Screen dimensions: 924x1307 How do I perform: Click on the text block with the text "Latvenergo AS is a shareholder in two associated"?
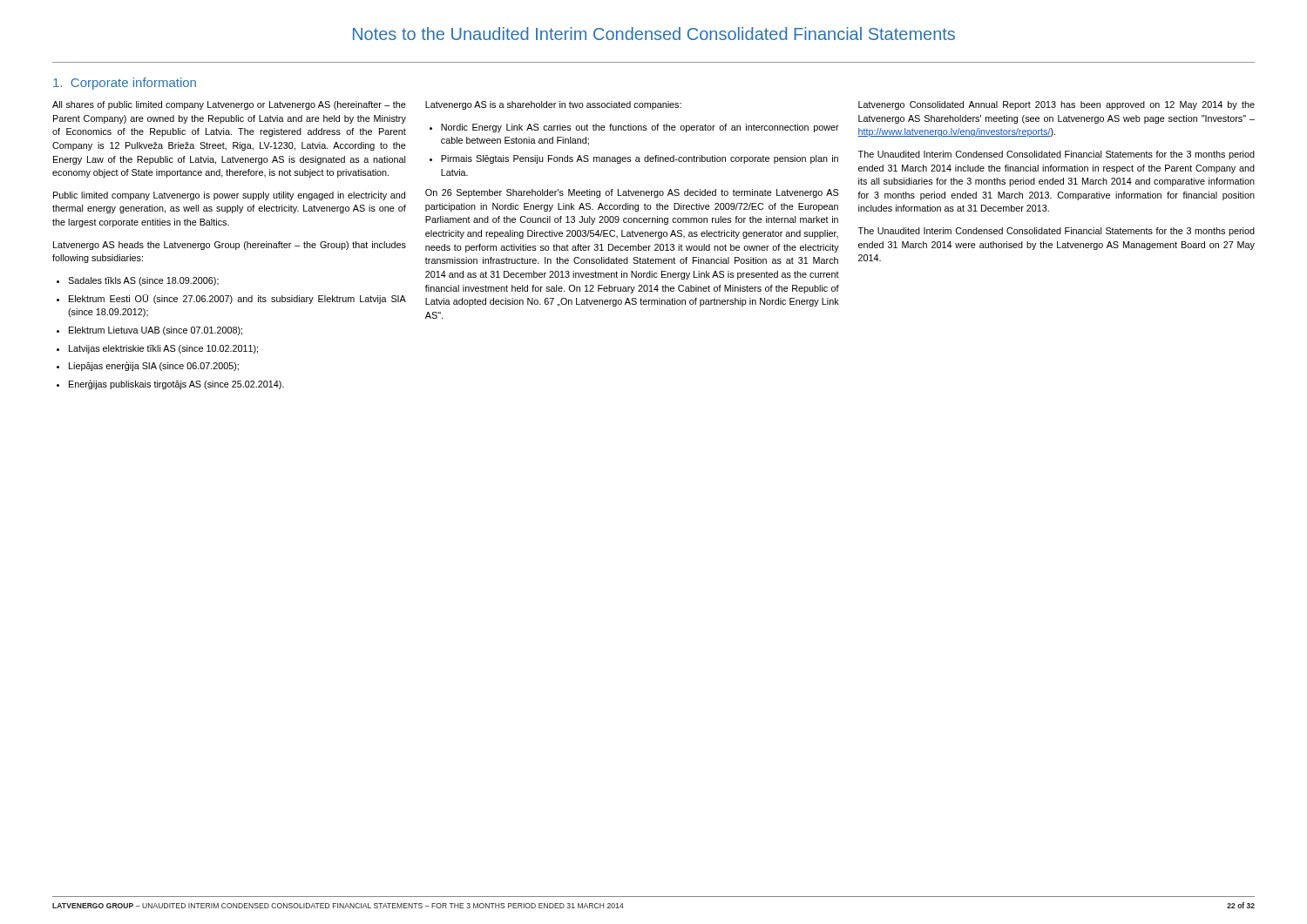point(553,105)
